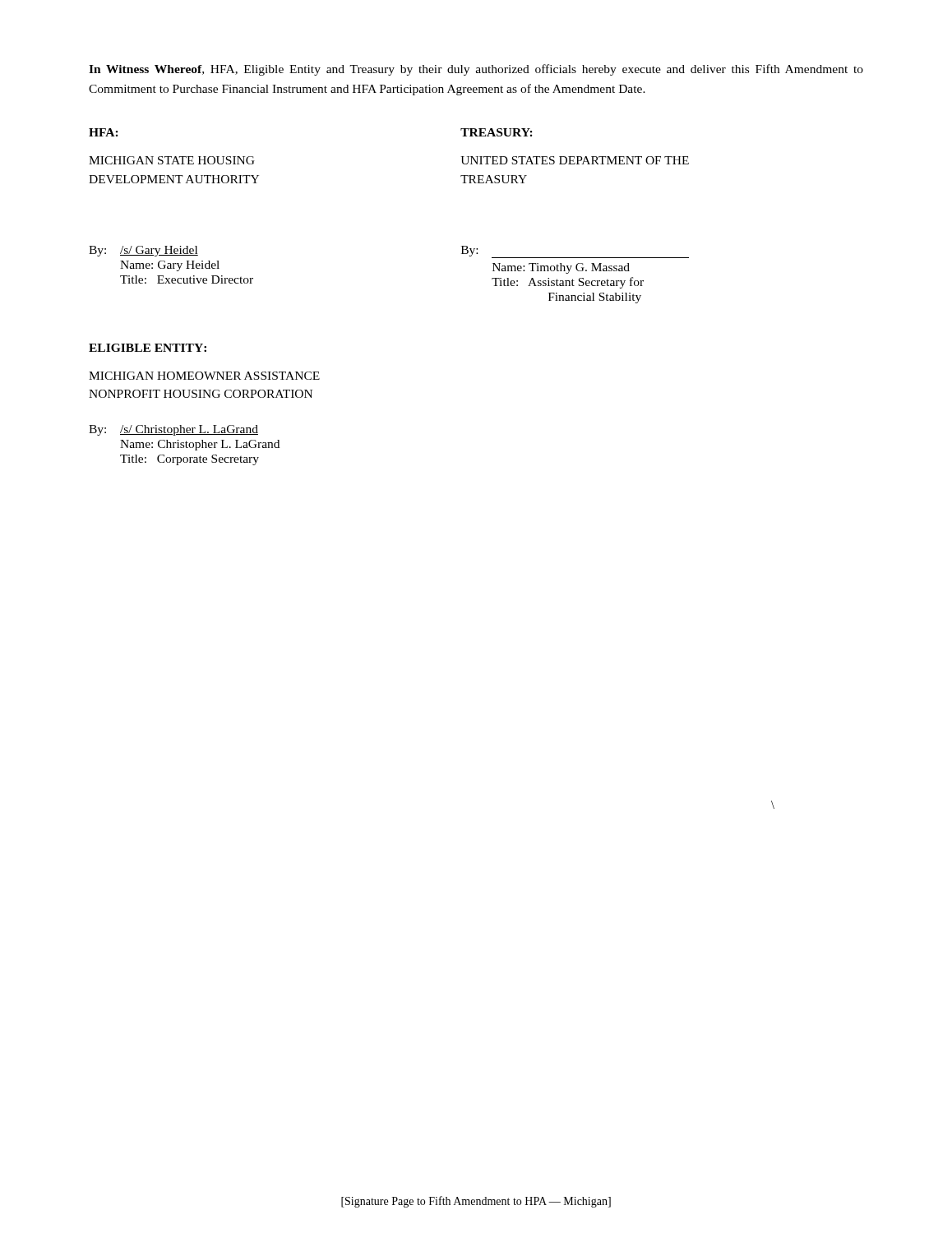Click on the region starting "ELIGIBLE ENTITY: MICHIGAN HOMEOWNER ASSISTANCENONPROFIT HOUSING CORPORATION"
The width and height of the screenshot is (952, 1233).
click(x=148, y=348)
